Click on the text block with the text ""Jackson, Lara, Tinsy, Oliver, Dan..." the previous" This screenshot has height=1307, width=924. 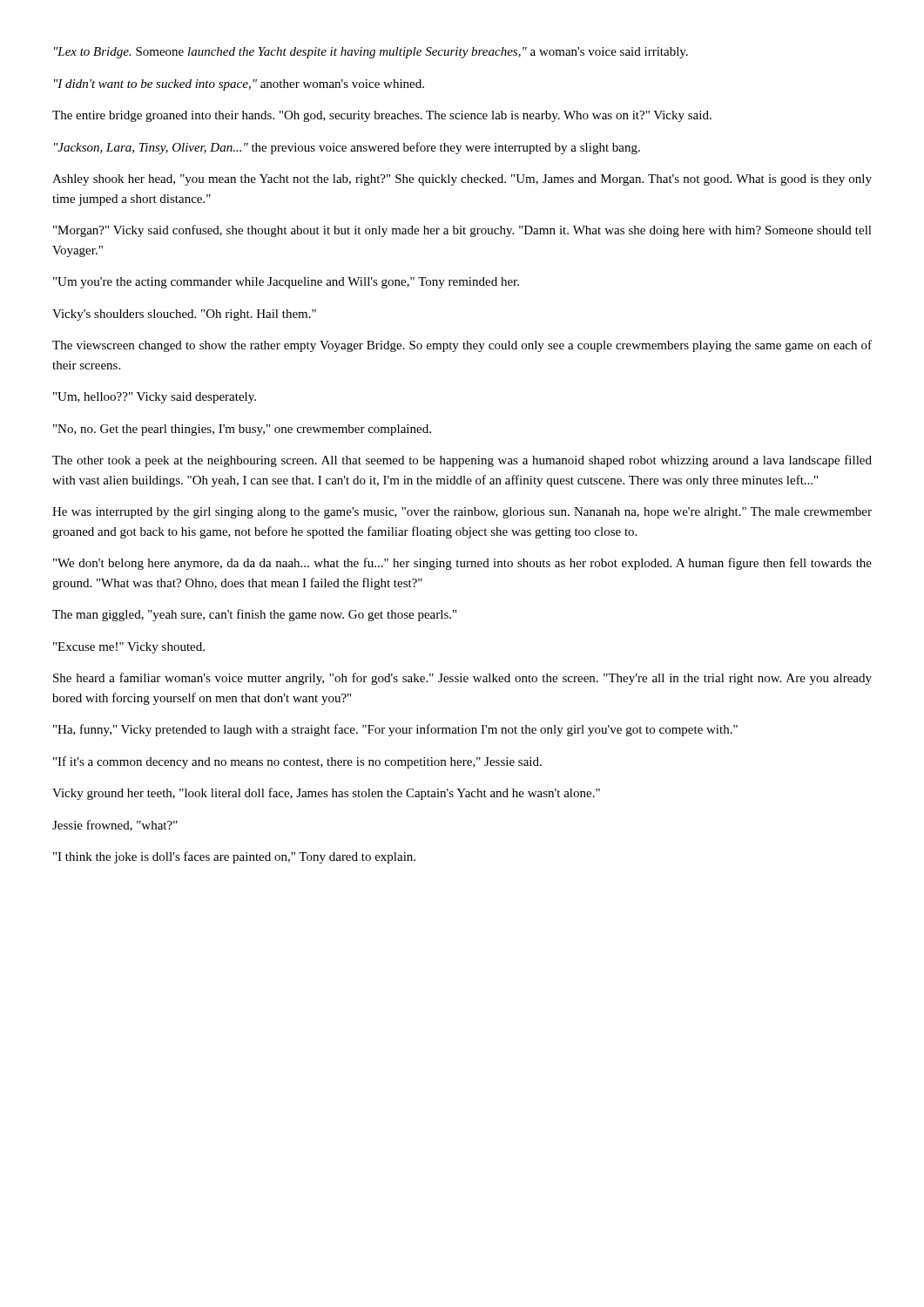pos(347,147)
